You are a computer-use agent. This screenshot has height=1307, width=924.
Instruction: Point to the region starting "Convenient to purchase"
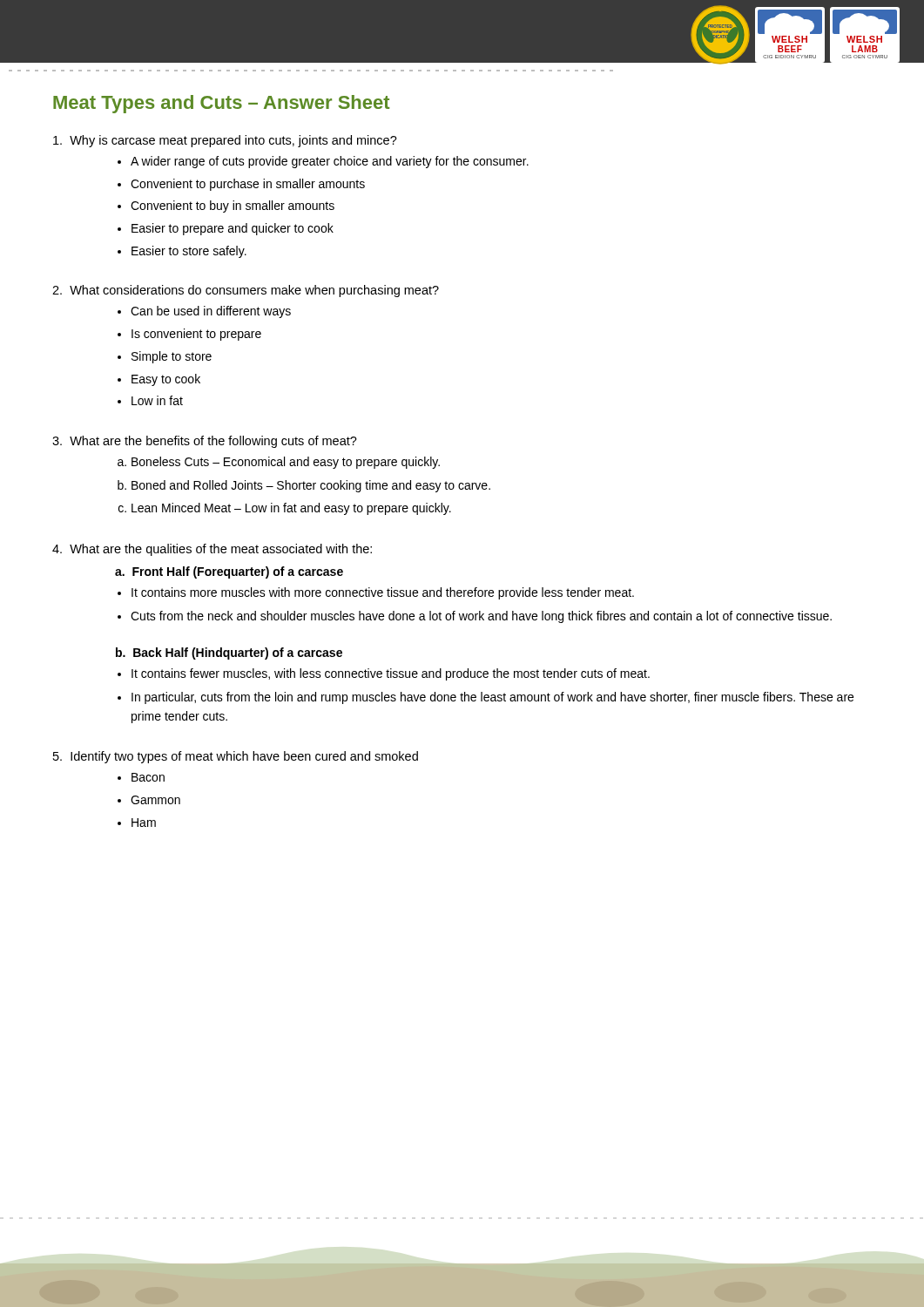click(248, 184)
